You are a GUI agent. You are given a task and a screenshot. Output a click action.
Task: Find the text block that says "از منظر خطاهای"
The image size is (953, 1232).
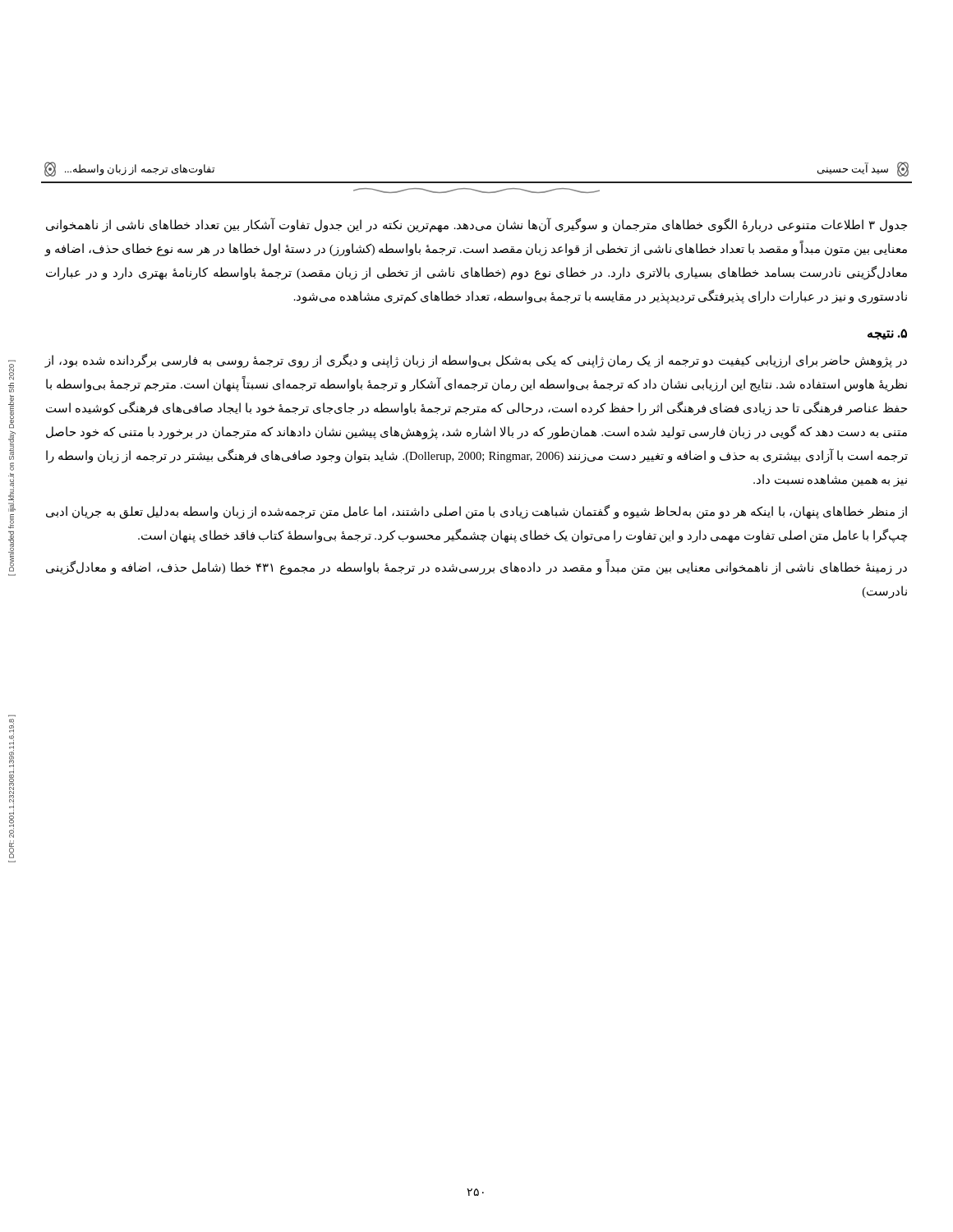[476, 524]
